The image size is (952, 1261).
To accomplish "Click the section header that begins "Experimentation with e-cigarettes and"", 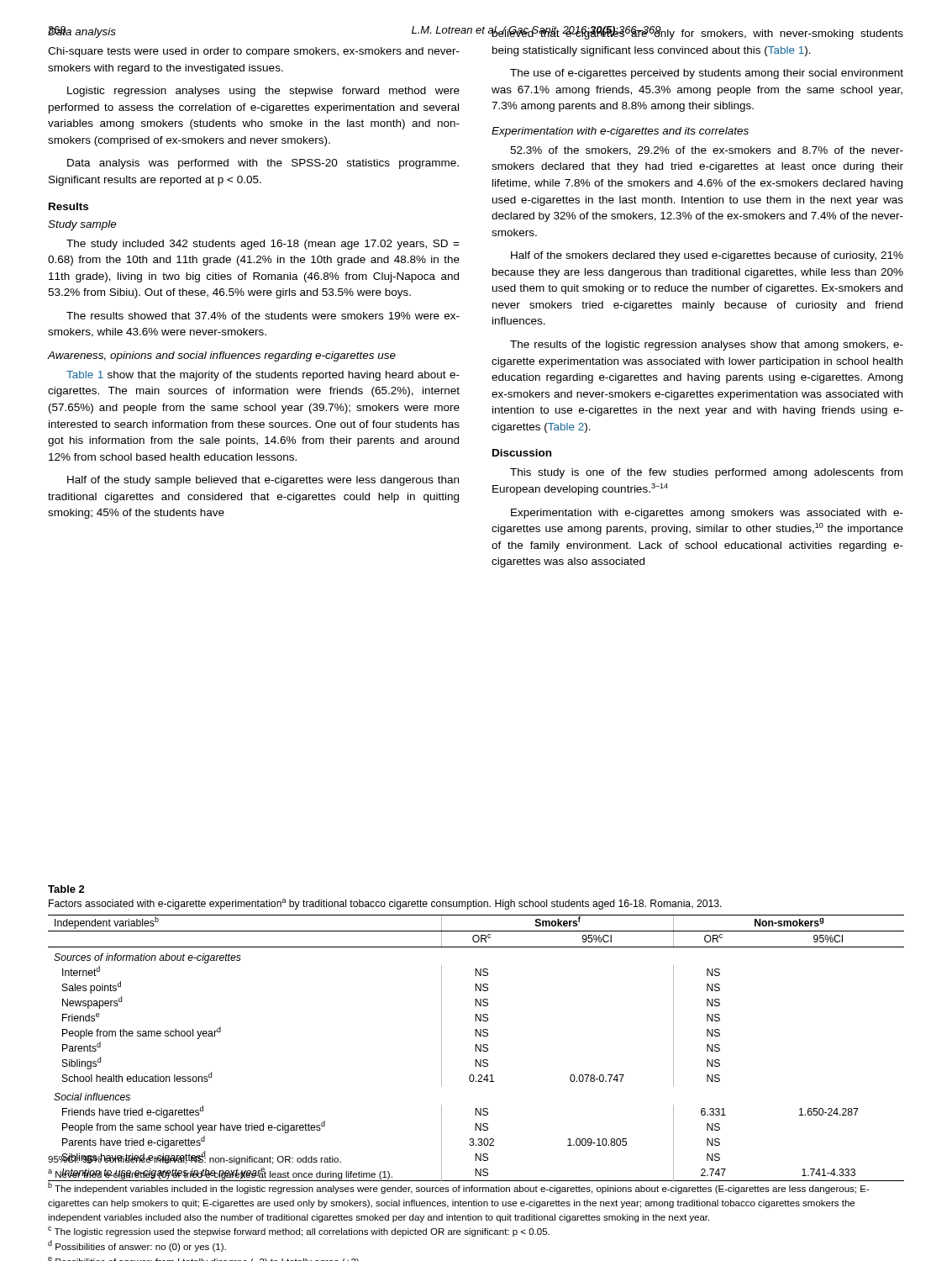I will 620,131.
